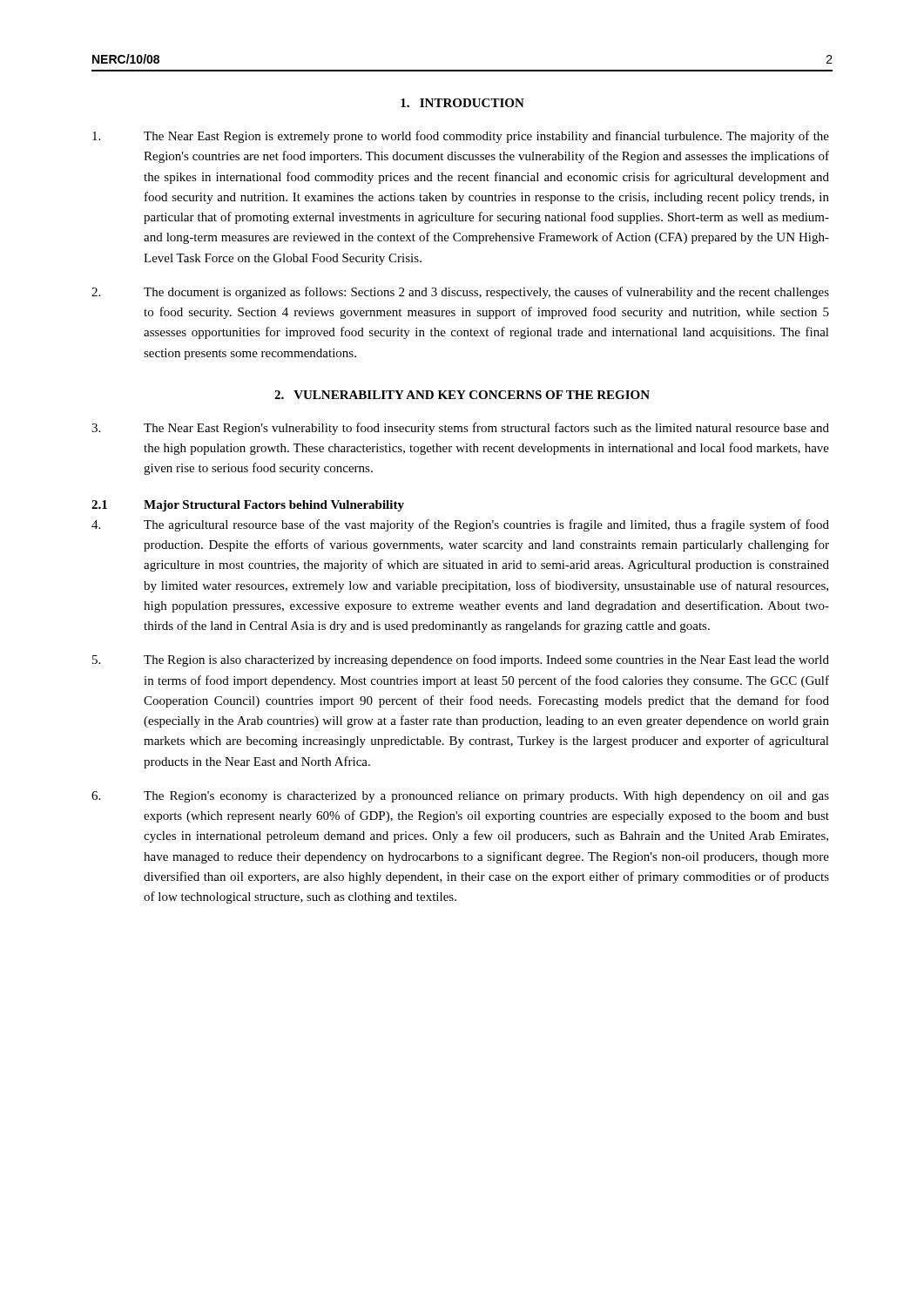This screenshot has width=924, height=1307.
Task: Find the text block that says "The document is organized as follows:"
Action: (460, 323)
